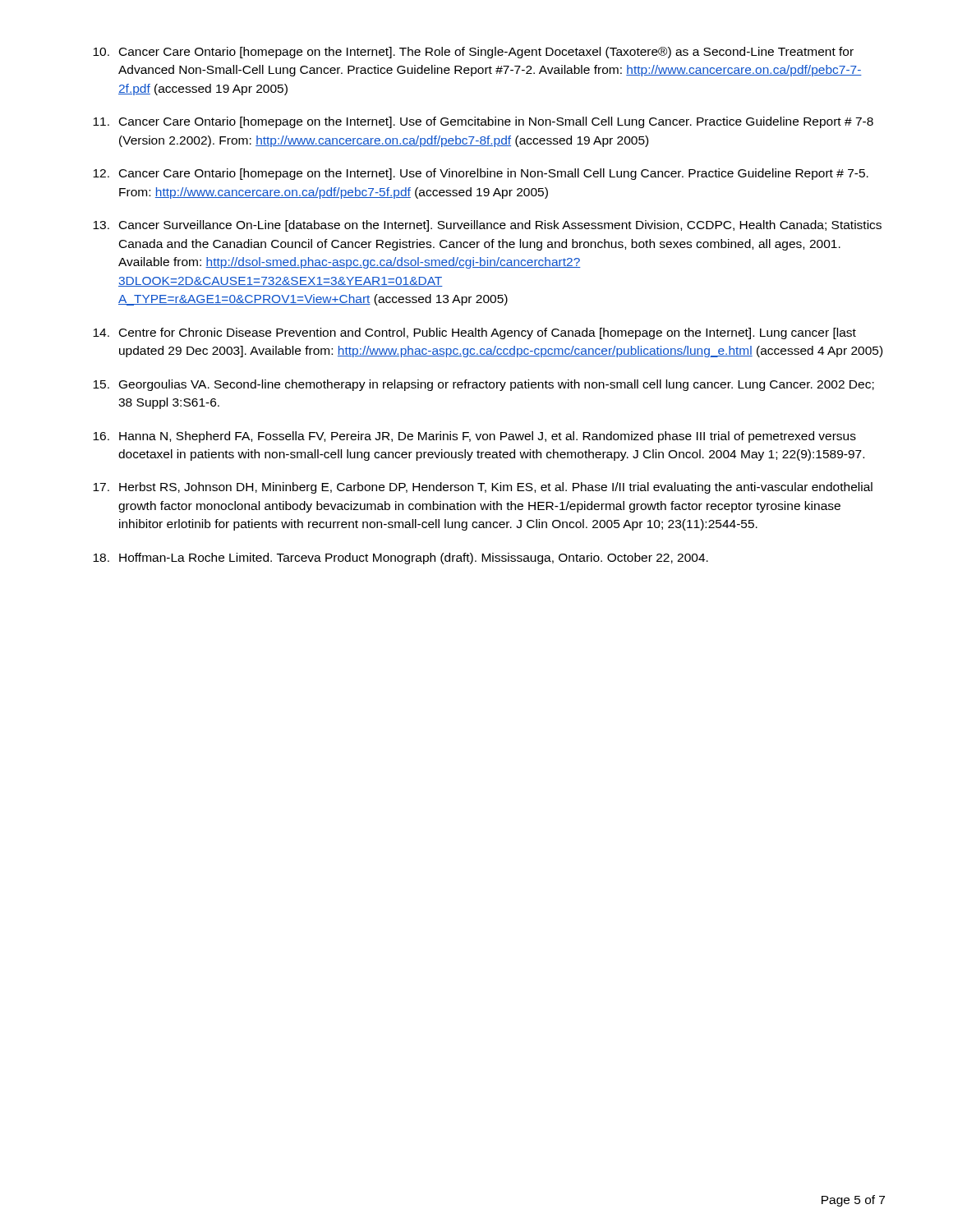This screenshot has width=953, height=1232.
Task: Click on the list item that reads "11. Cancer Care Ontario [homepage"
Action: pyautogui.click(x=476, y=131)
